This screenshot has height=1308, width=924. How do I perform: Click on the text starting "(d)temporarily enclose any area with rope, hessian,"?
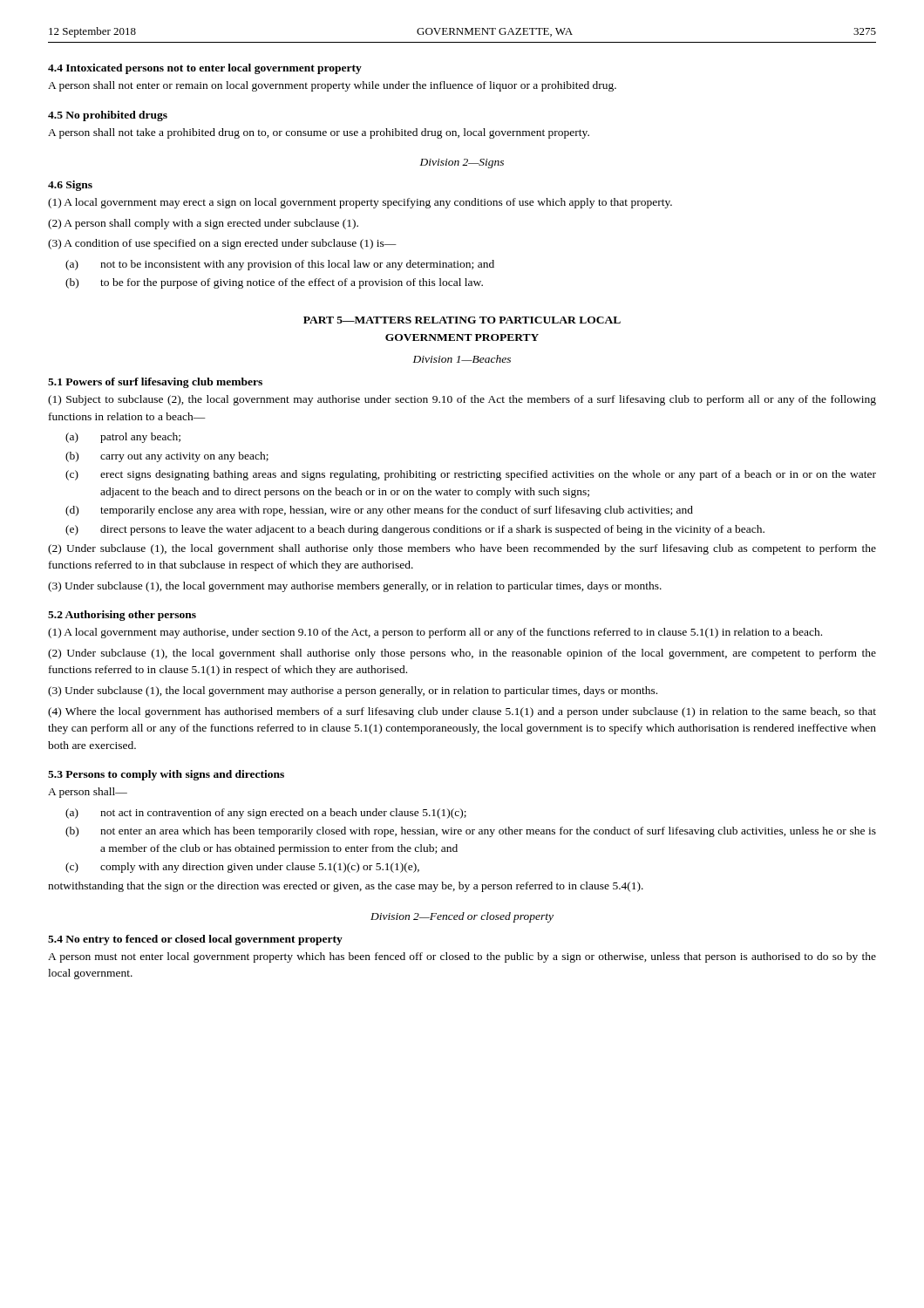click(379, 510)
